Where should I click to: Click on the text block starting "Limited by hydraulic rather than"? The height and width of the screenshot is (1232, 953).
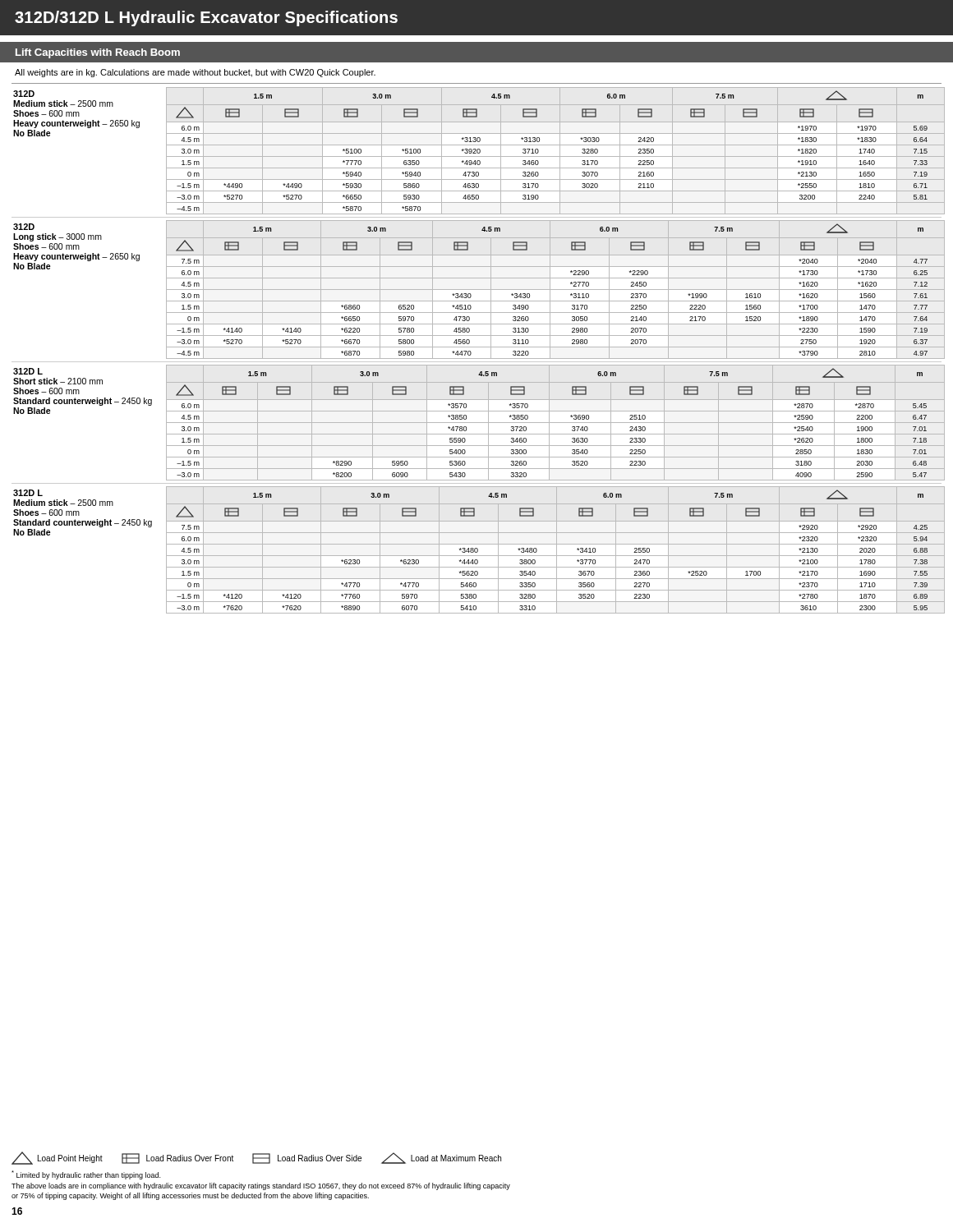[261, 1185]
